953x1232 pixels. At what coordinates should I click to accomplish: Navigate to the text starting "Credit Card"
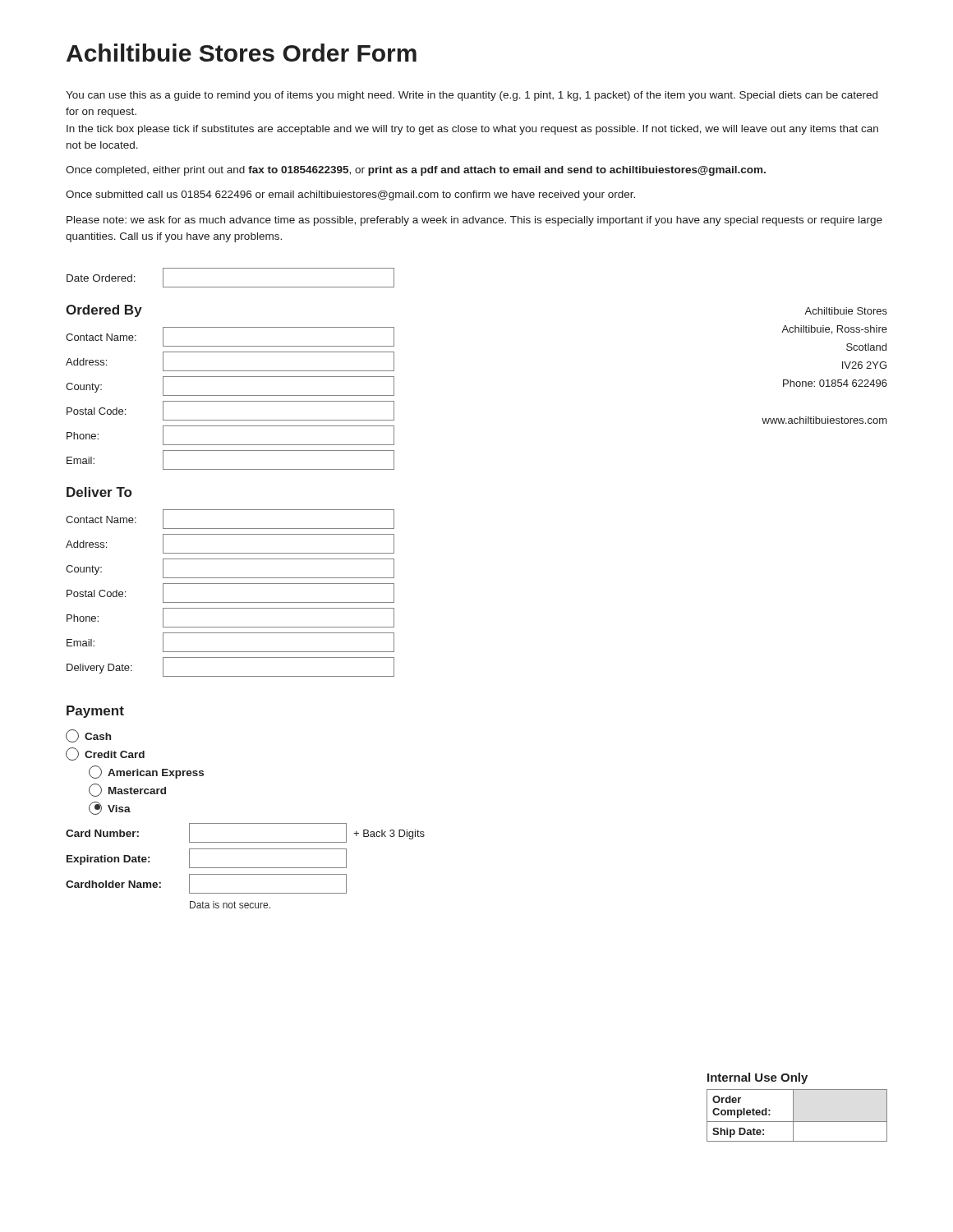coord(105,754)
